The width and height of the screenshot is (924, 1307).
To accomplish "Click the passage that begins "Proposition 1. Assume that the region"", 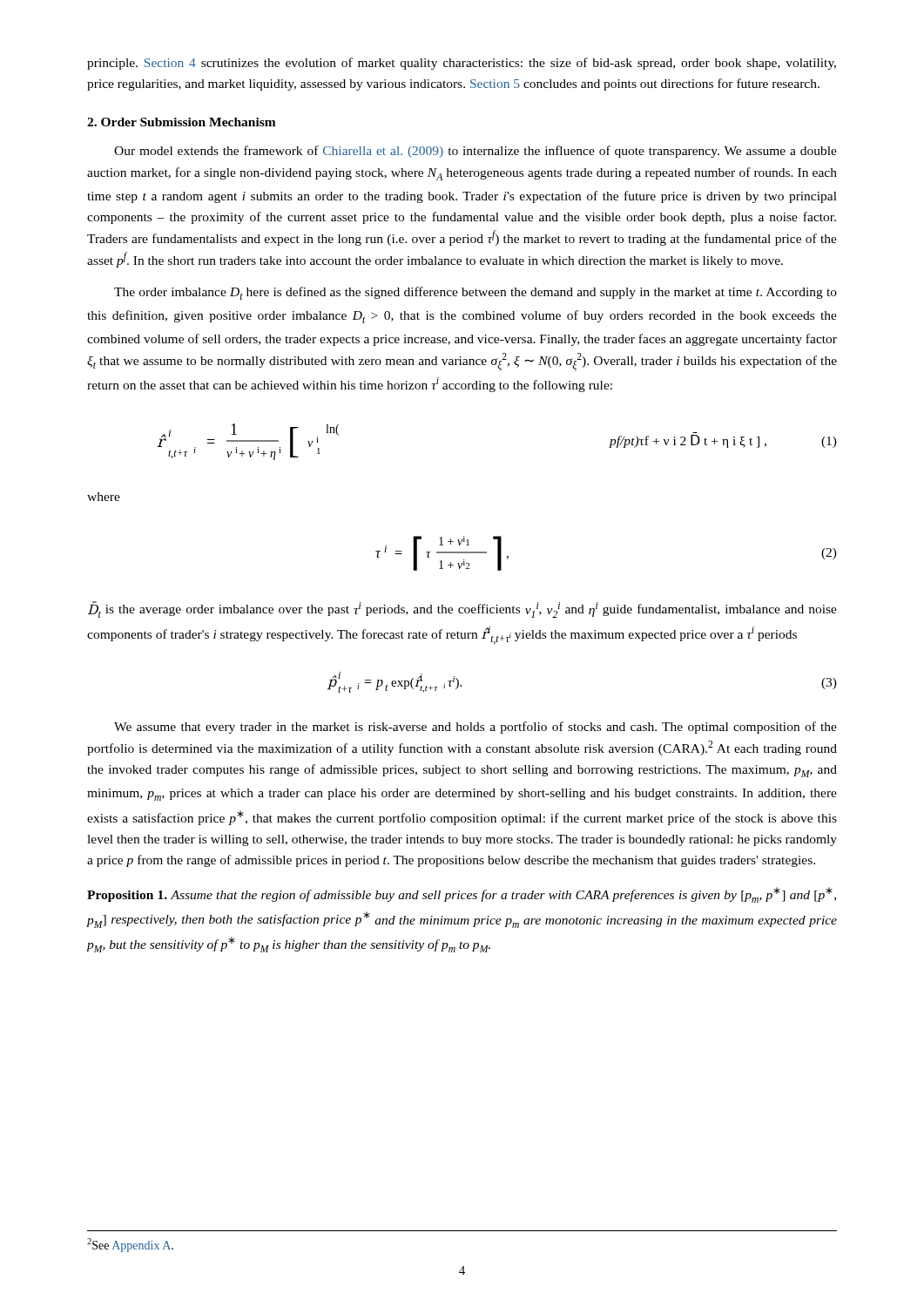I will click(x=462, y=921).
